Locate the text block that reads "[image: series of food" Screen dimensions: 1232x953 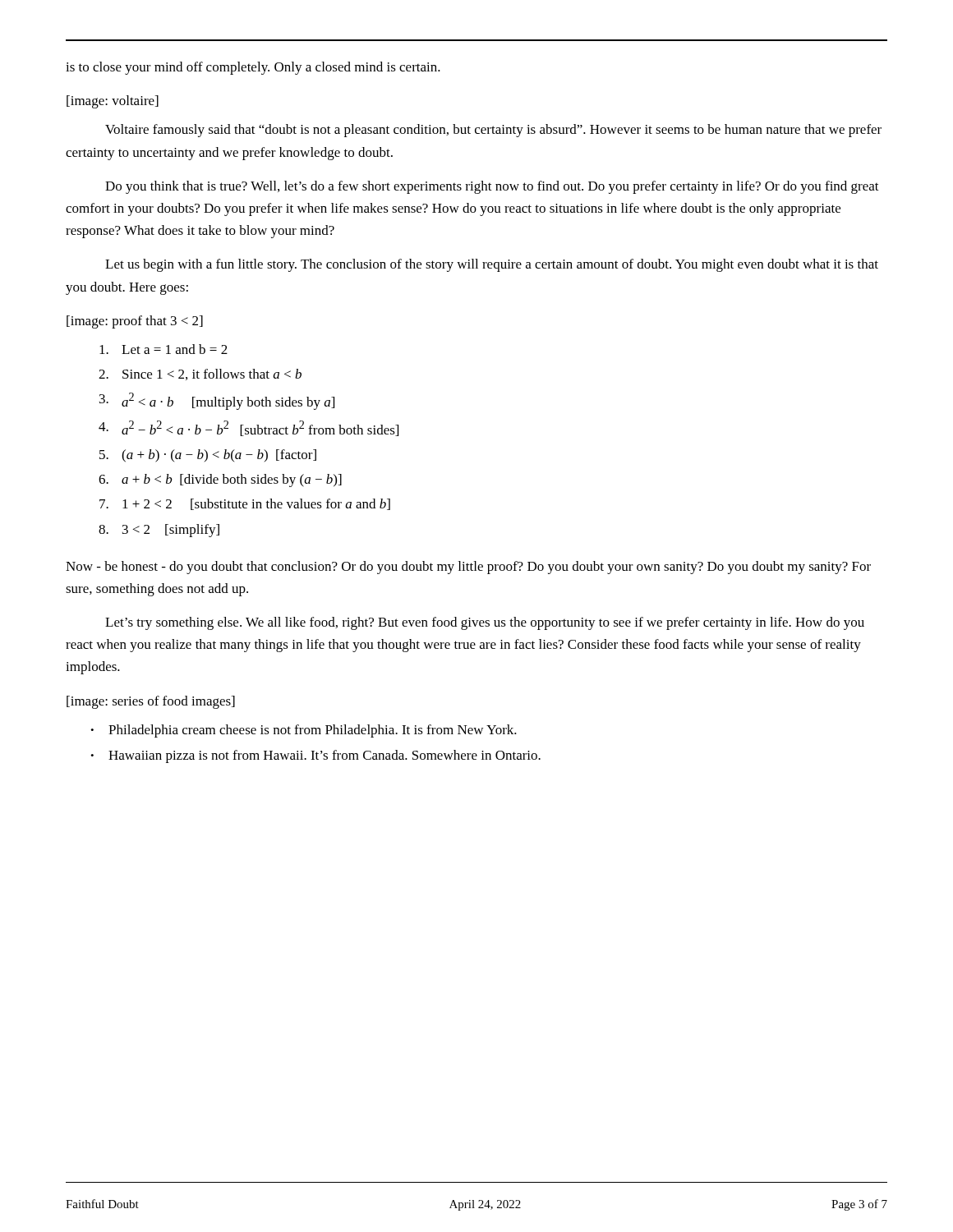(x=151, y=701)
